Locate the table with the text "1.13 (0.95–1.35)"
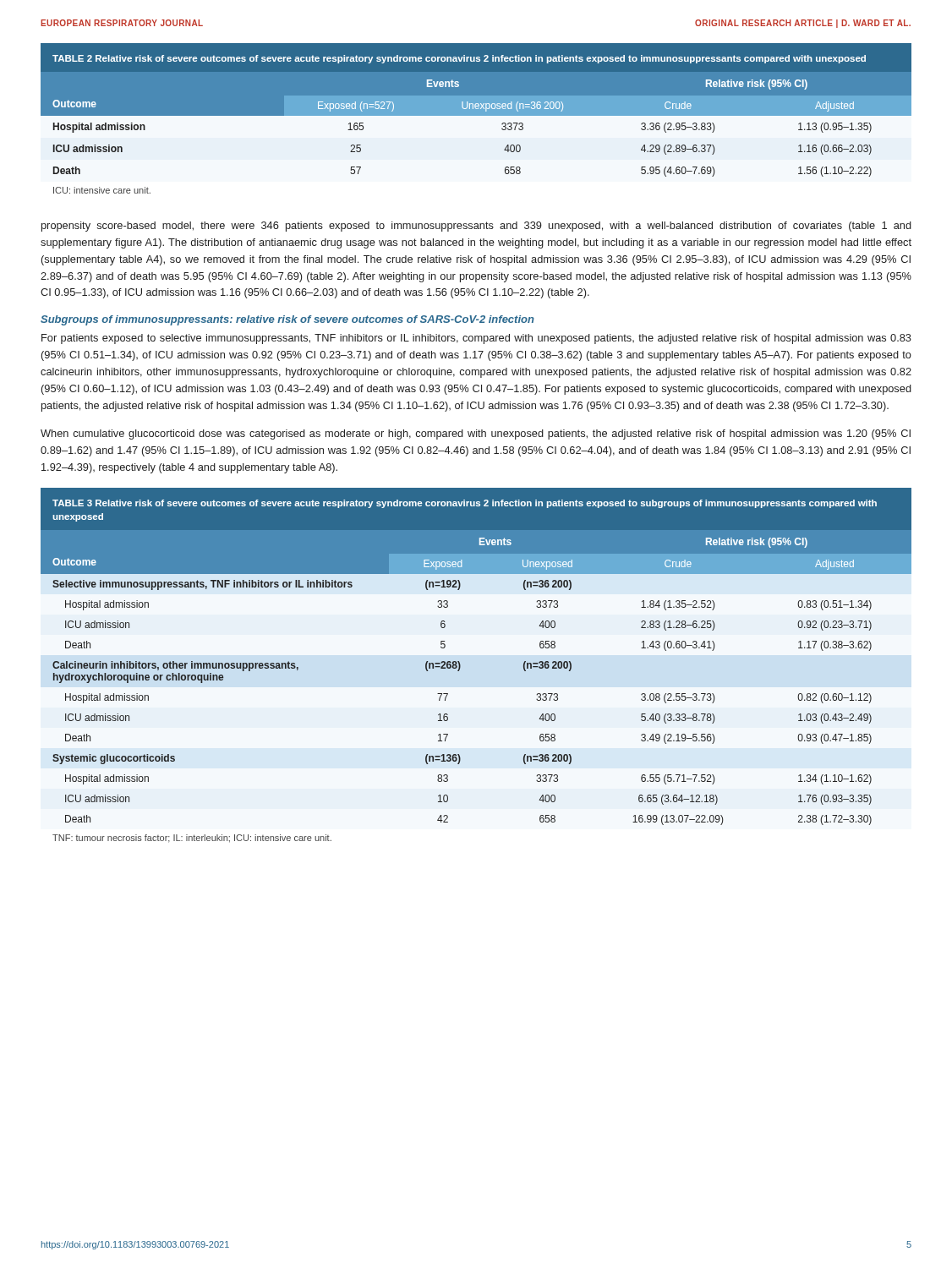952x1268 pixels. [x=476, y=123]
